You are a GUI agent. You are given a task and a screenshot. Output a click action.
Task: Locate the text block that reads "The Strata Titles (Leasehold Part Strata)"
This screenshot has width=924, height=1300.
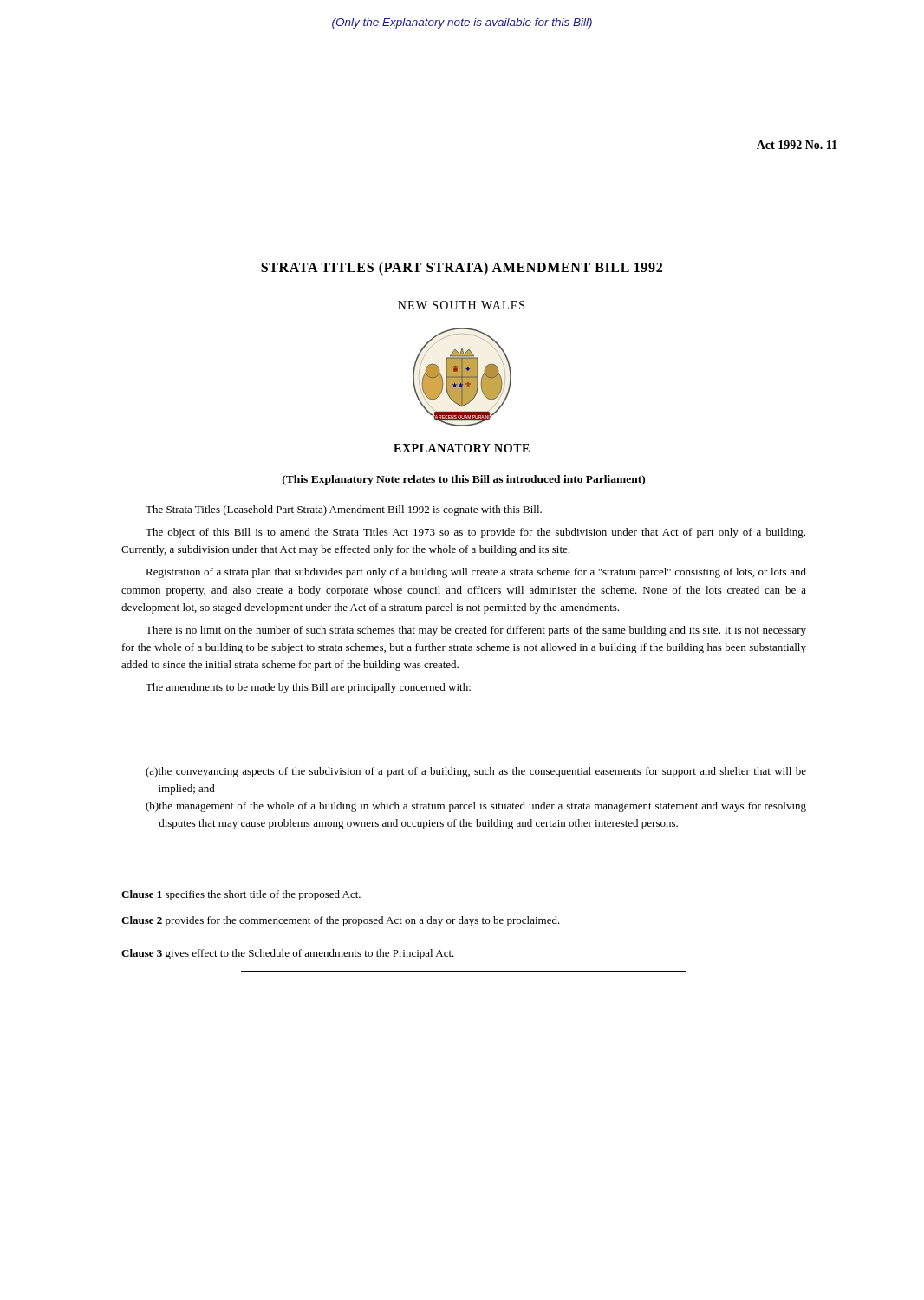tap(464, 599)
